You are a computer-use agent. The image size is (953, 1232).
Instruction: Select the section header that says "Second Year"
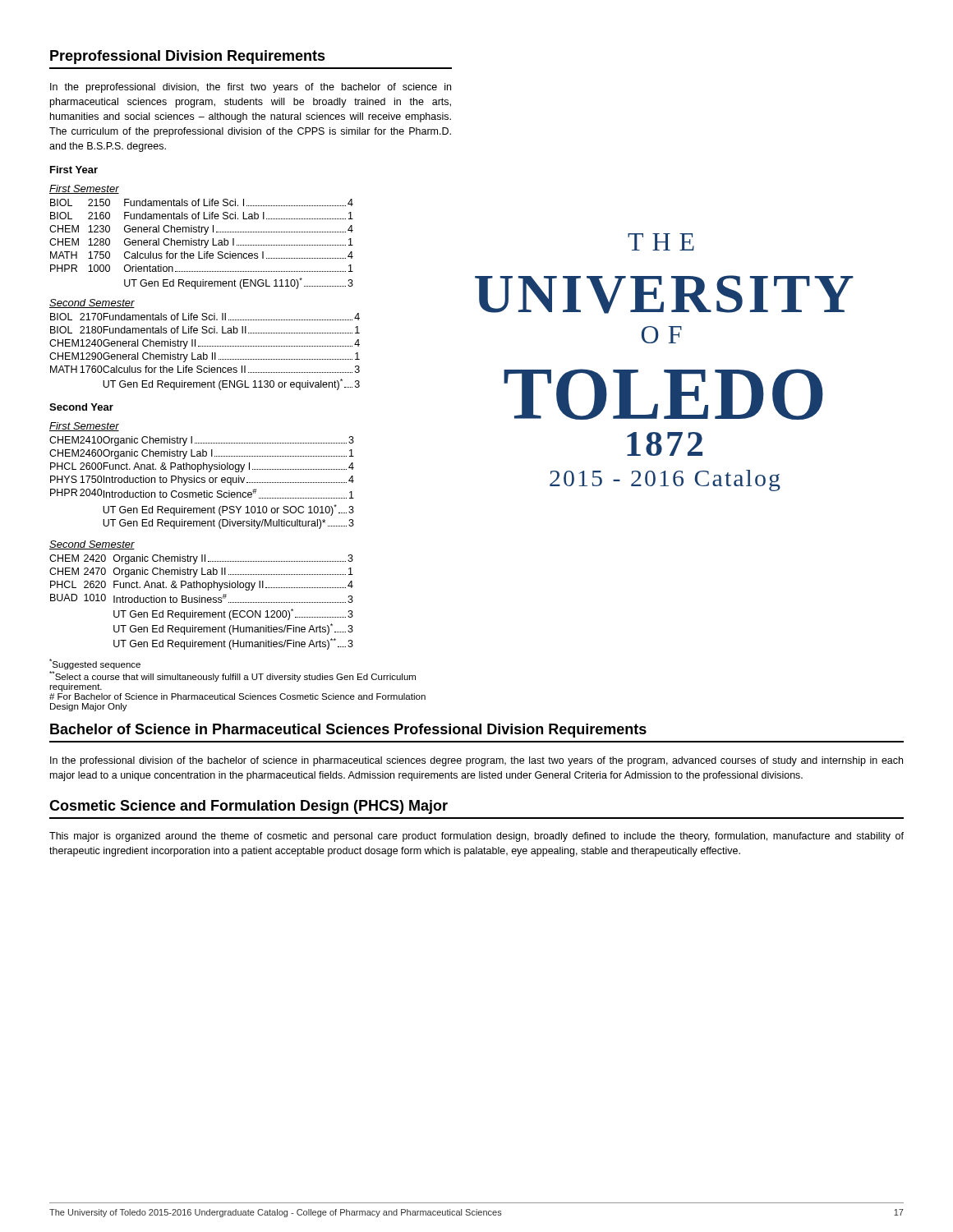(81, 407)
